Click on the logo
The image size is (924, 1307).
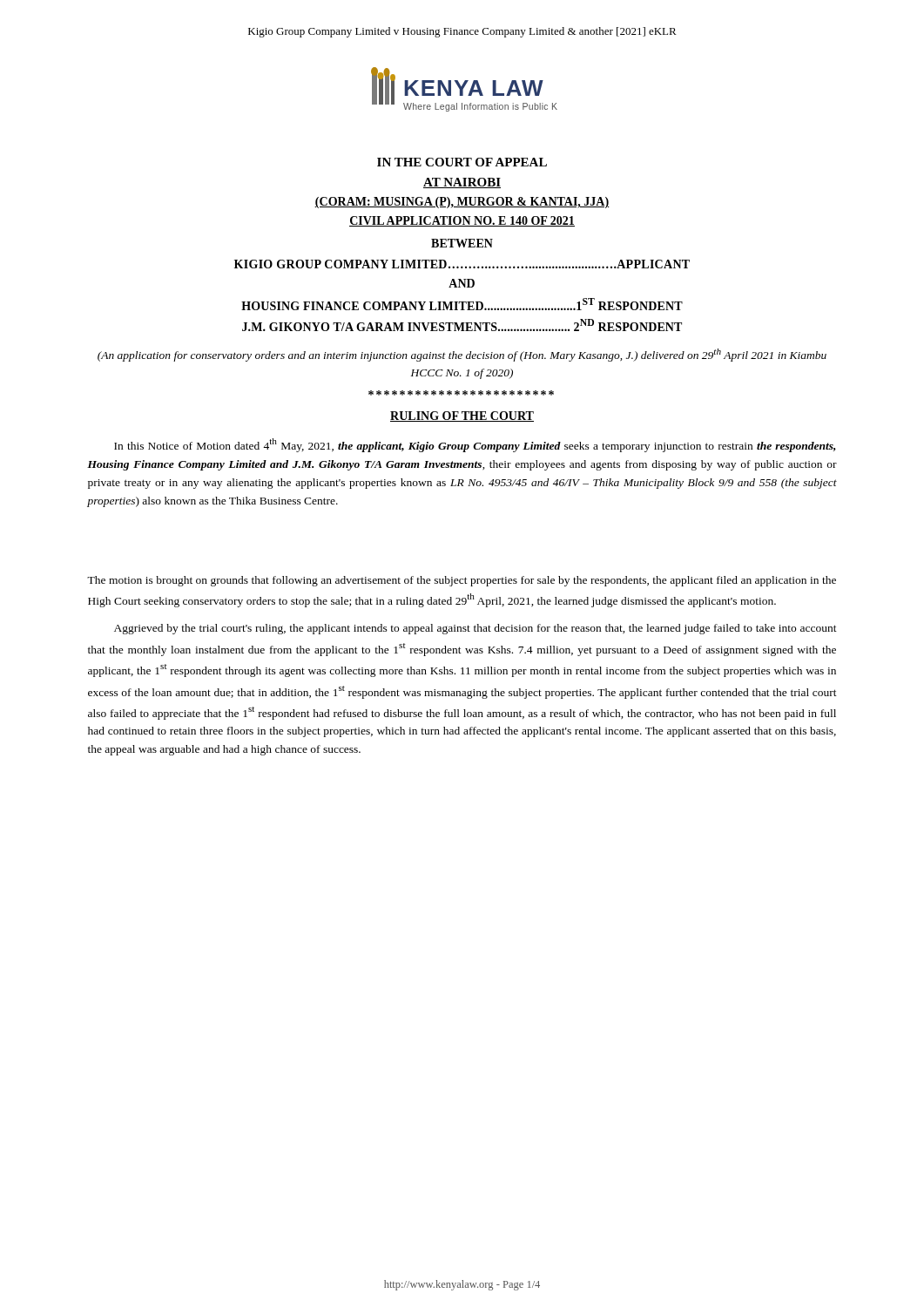pos(462,97)
